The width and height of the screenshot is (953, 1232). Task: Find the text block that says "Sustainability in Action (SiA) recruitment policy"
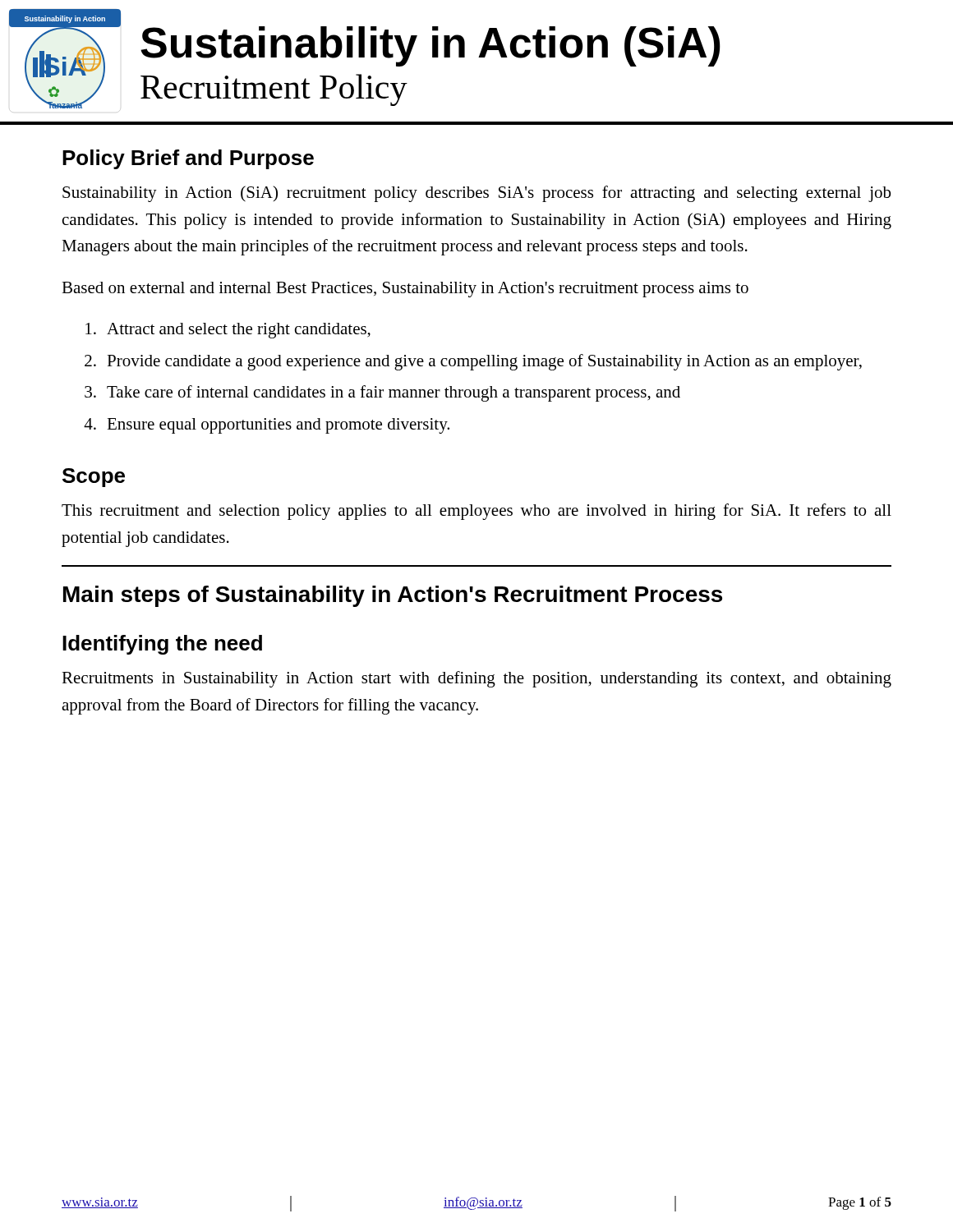point(476,219)
